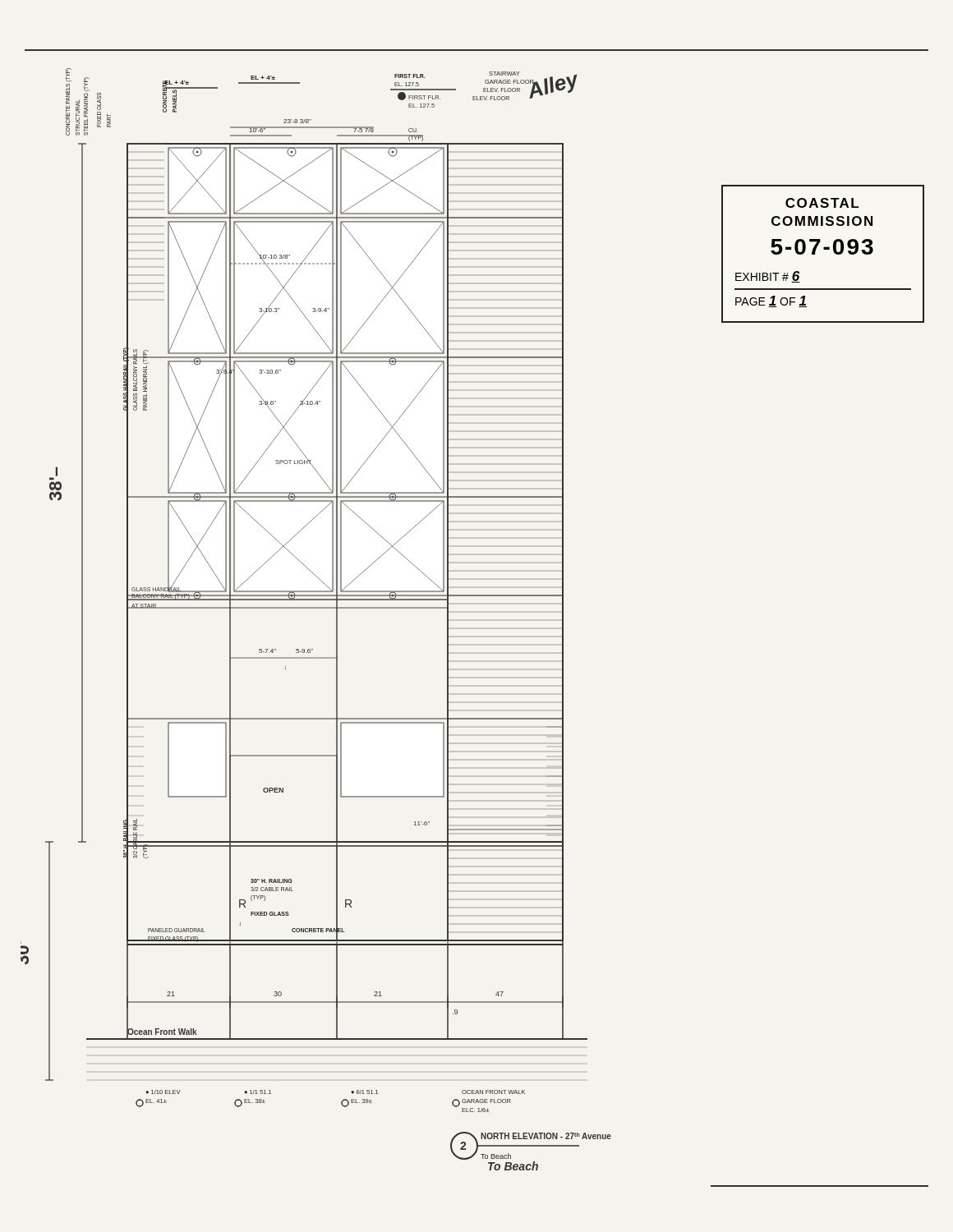Locate the text block that says "COASTAL COMMISSION 5-07-093 EXHIBIT # 6 PAGE"
Screen dimensions: 1232x953
[823, 252]
